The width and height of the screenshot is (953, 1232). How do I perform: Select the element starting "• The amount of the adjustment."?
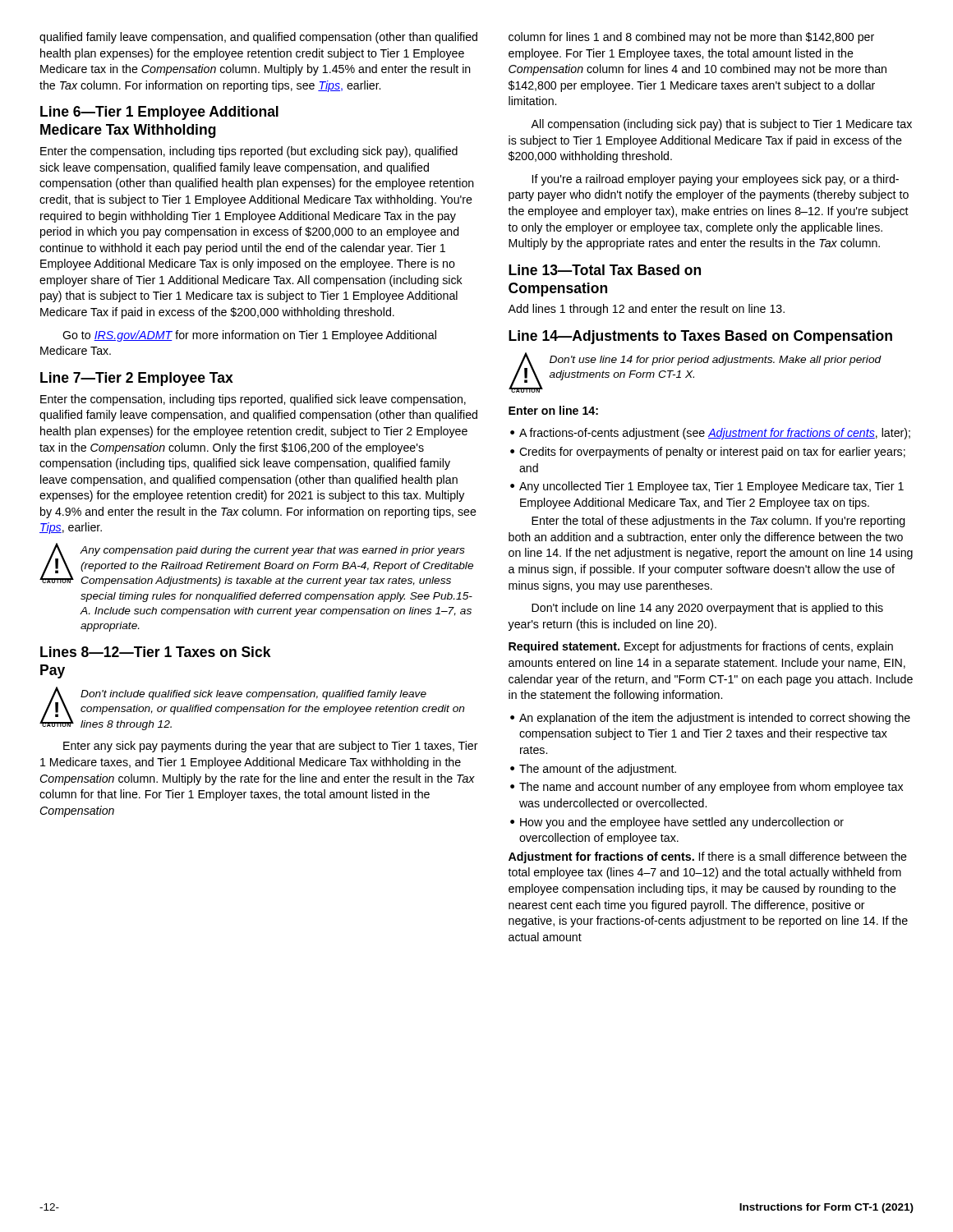(x=593, y=770)
